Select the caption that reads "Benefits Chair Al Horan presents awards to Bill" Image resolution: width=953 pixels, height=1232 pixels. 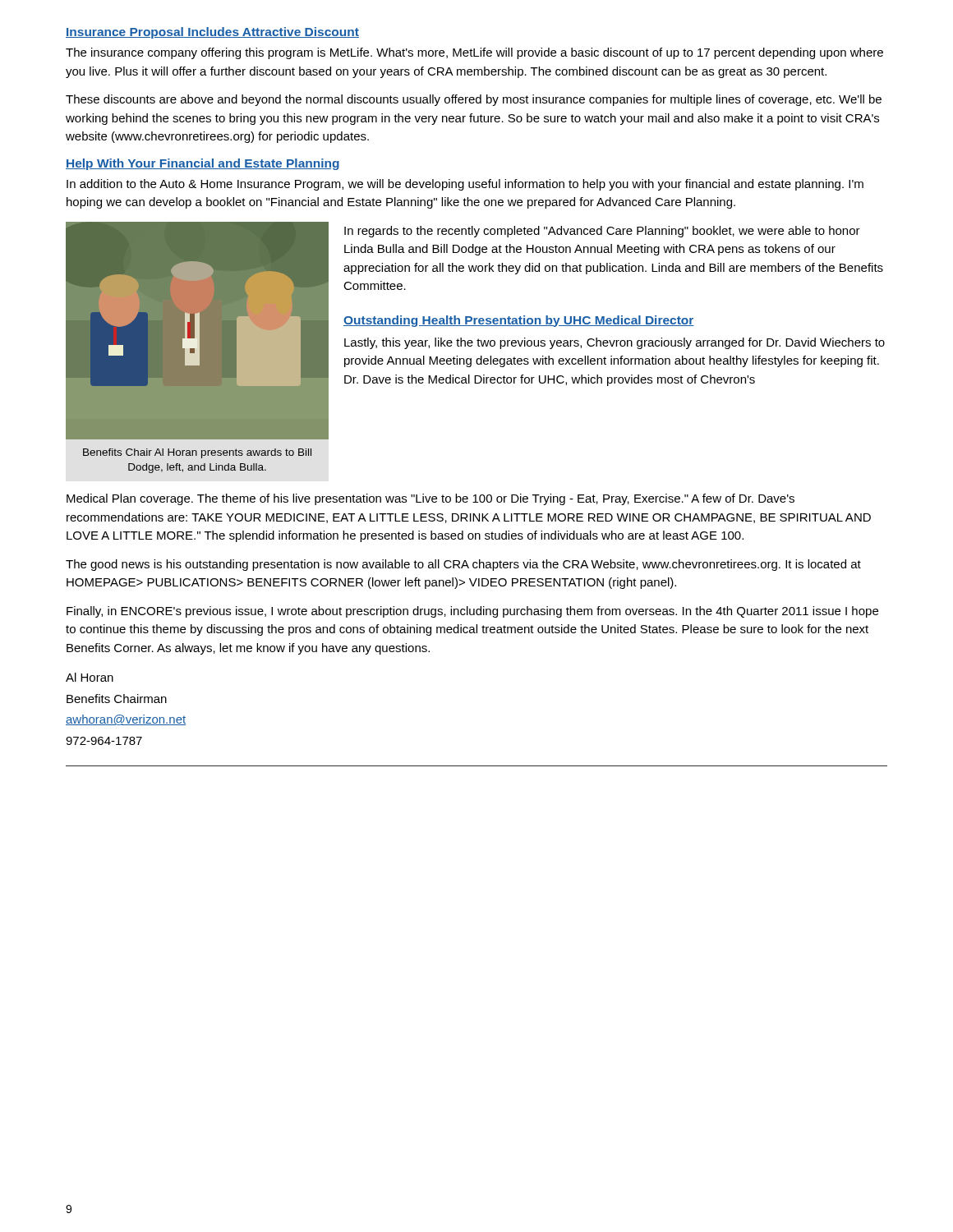pos(197,460)
